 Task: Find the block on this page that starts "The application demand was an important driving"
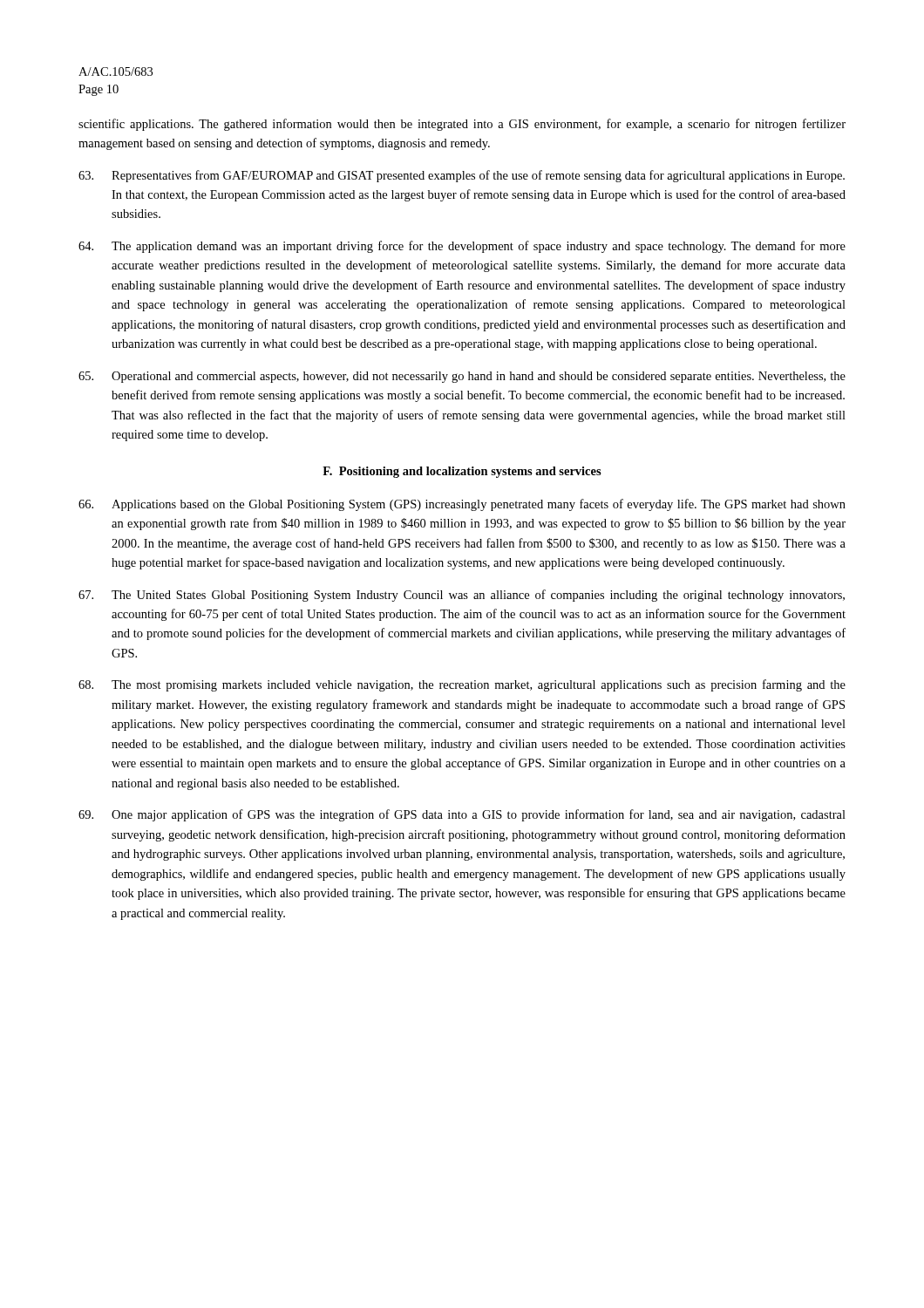pos(462,295)
